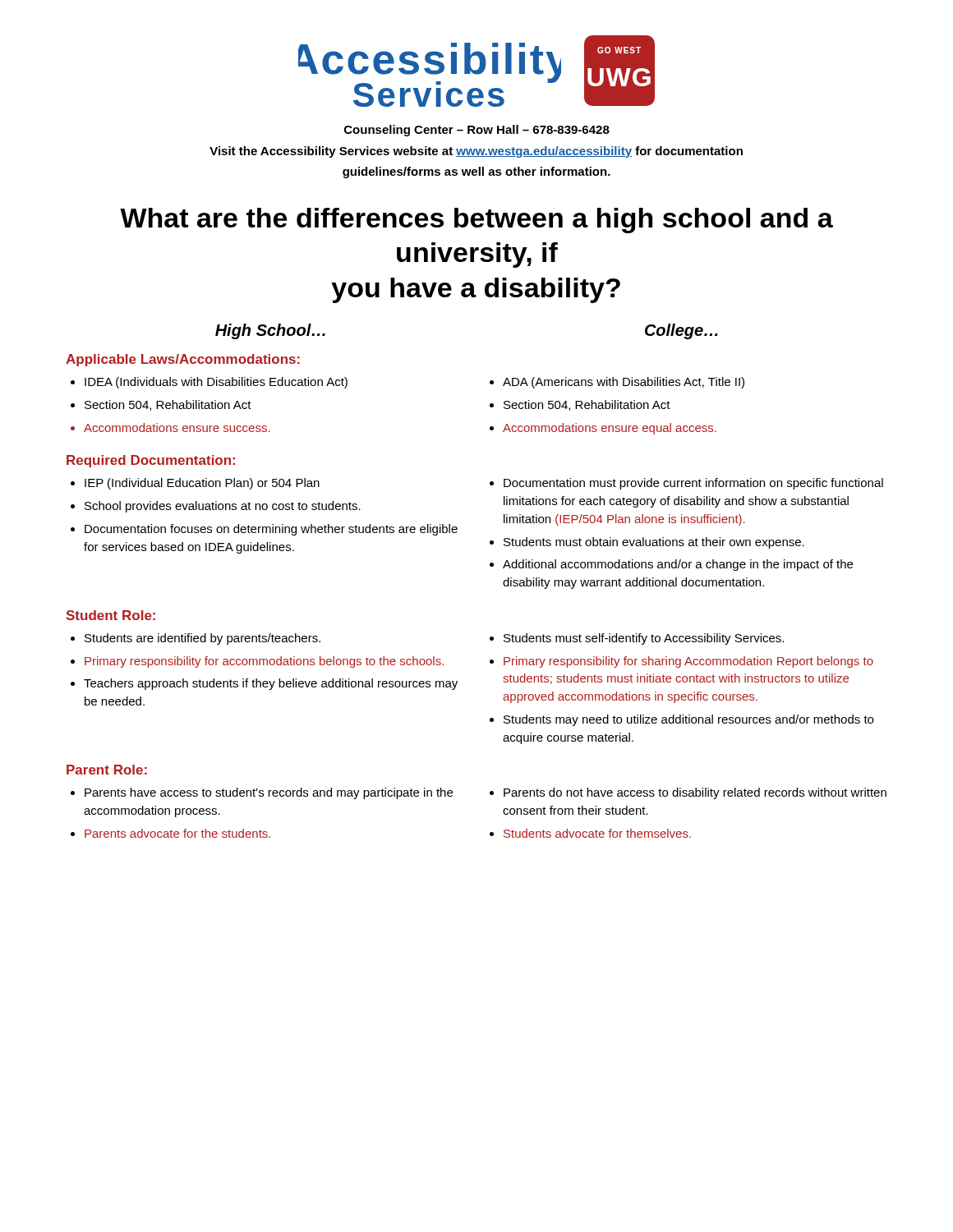Point to "Required Documentation:"
The width and height of the screenshot is (953, 1232).
(151, 461)
